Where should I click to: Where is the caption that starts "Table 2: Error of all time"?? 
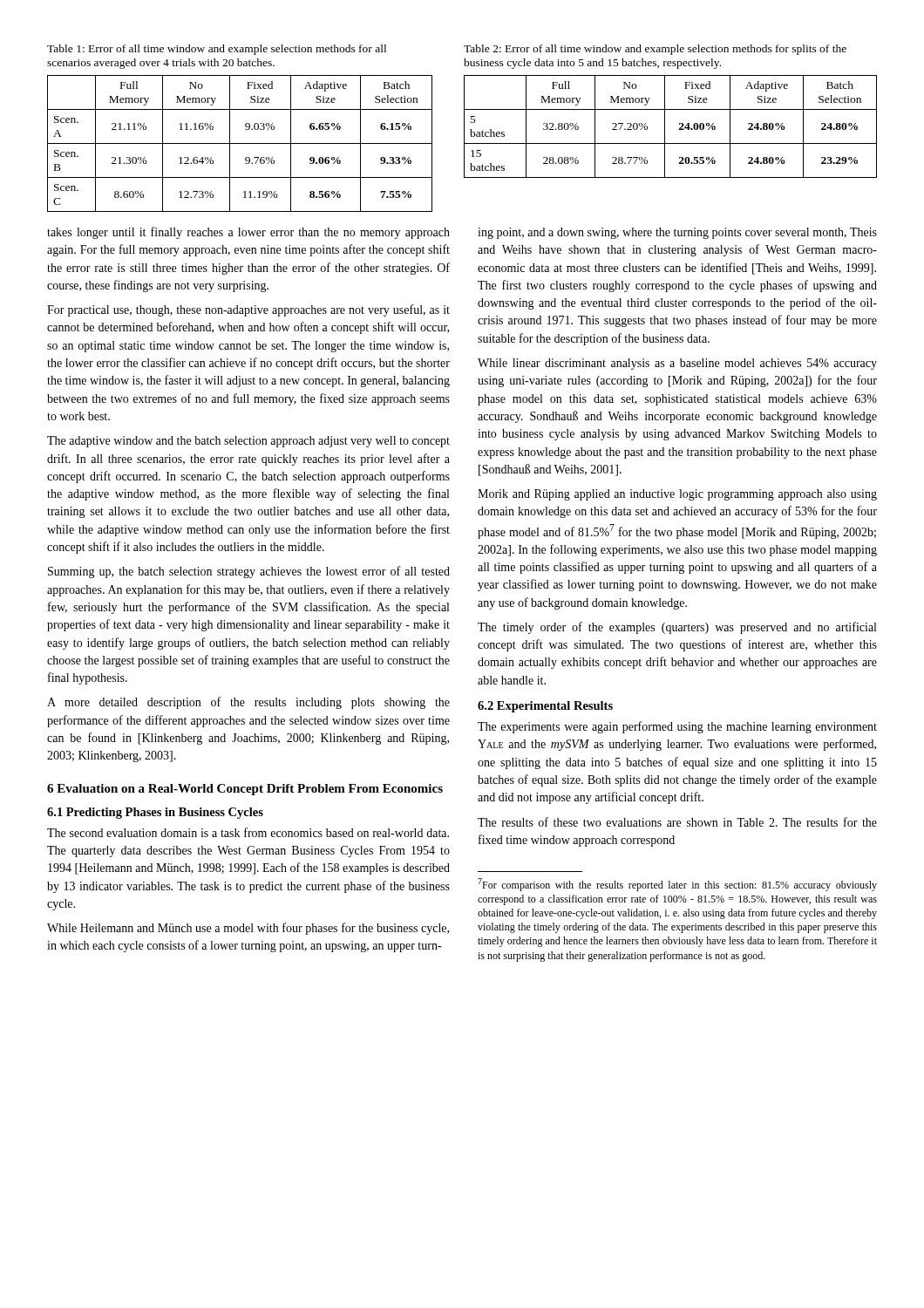click(x=655, y=55)
